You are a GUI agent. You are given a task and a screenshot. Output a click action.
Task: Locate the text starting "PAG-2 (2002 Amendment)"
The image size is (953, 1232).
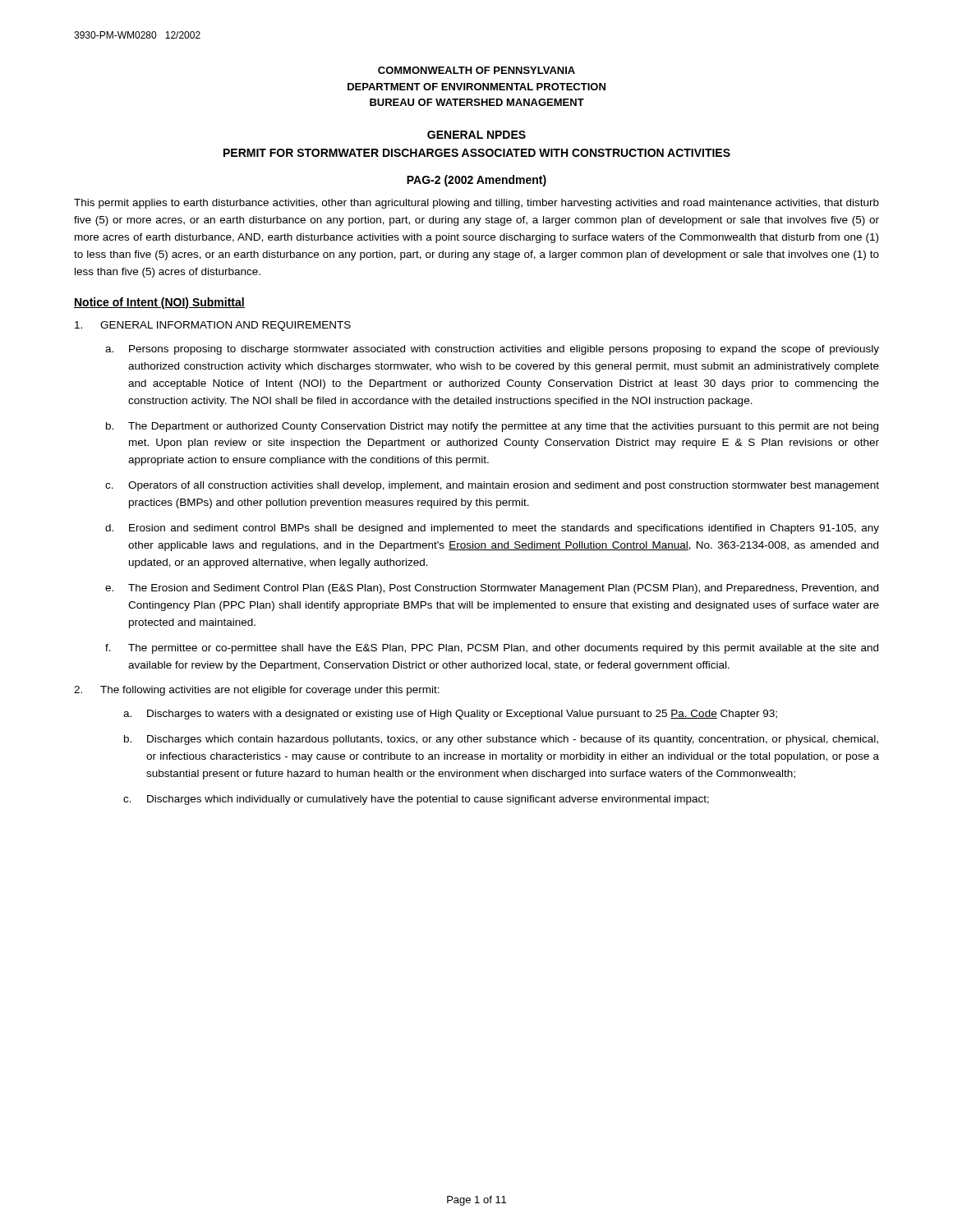476,180
